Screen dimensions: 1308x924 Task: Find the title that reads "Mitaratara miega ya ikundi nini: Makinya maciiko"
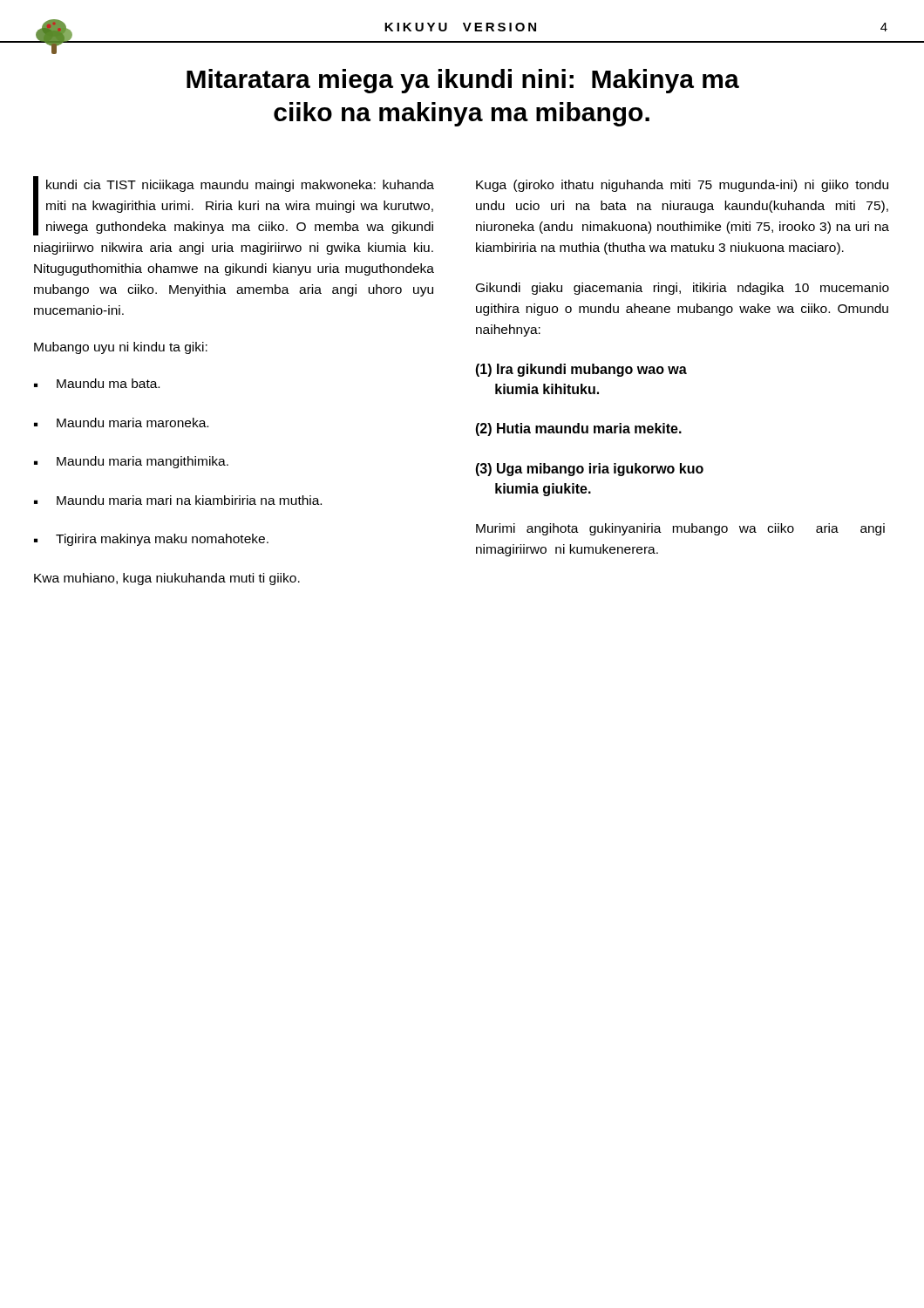[x=462, y=95]
